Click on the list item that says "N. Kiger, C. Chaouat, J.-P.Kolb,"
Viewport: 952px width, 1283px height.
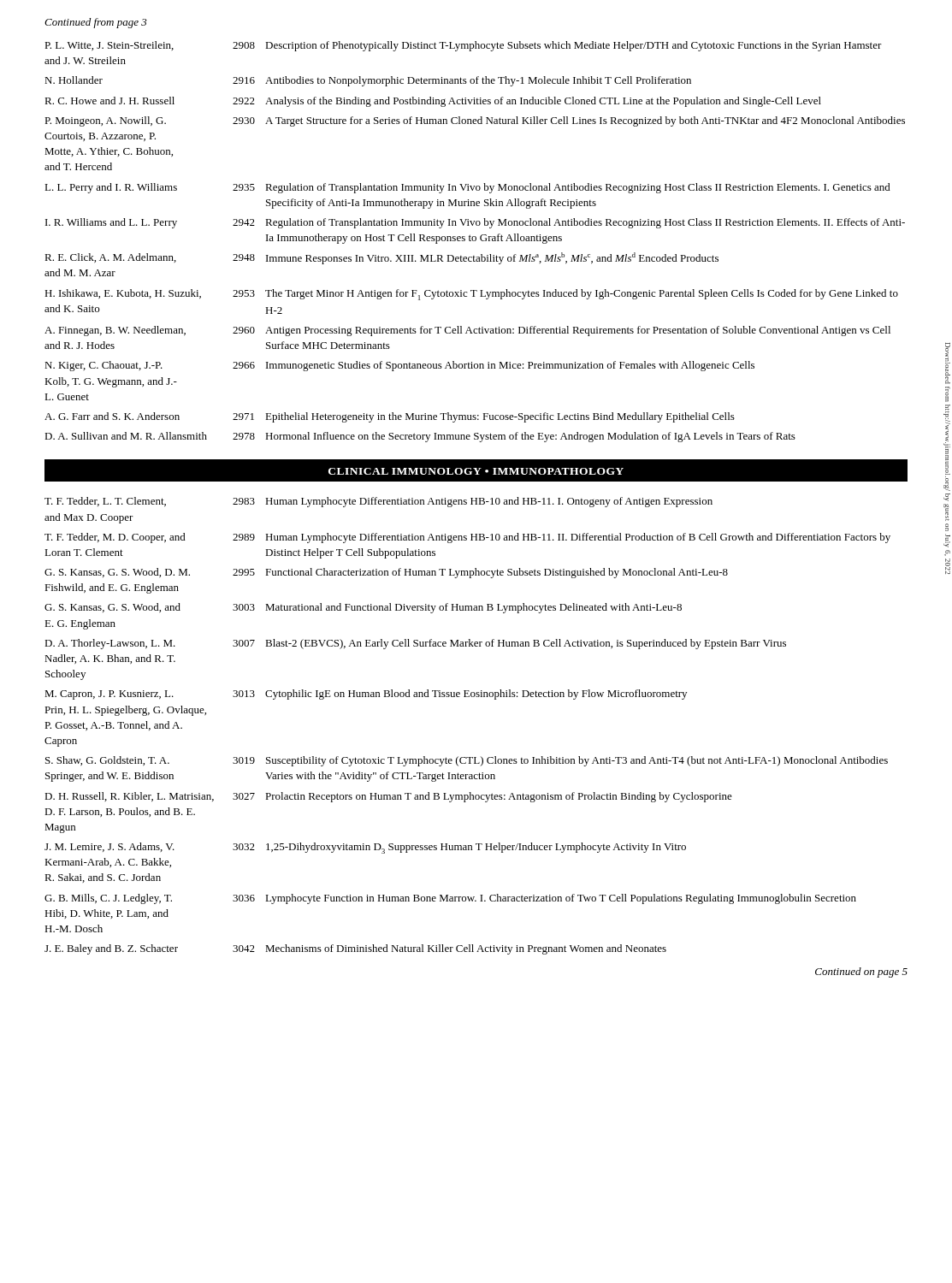tap(399, 366)
